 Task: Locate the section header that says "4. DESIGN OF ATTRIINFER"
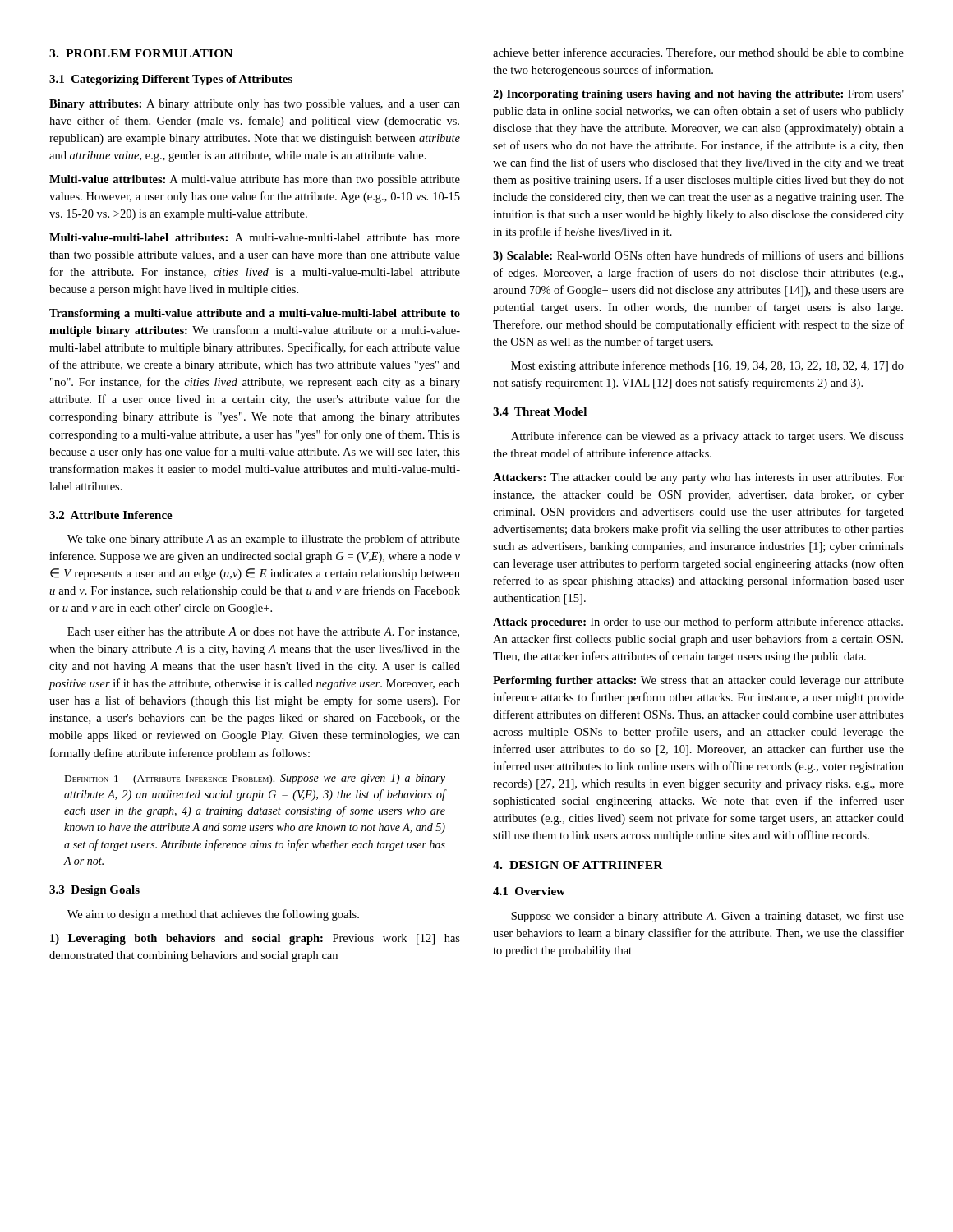click(x=578, y=865)
